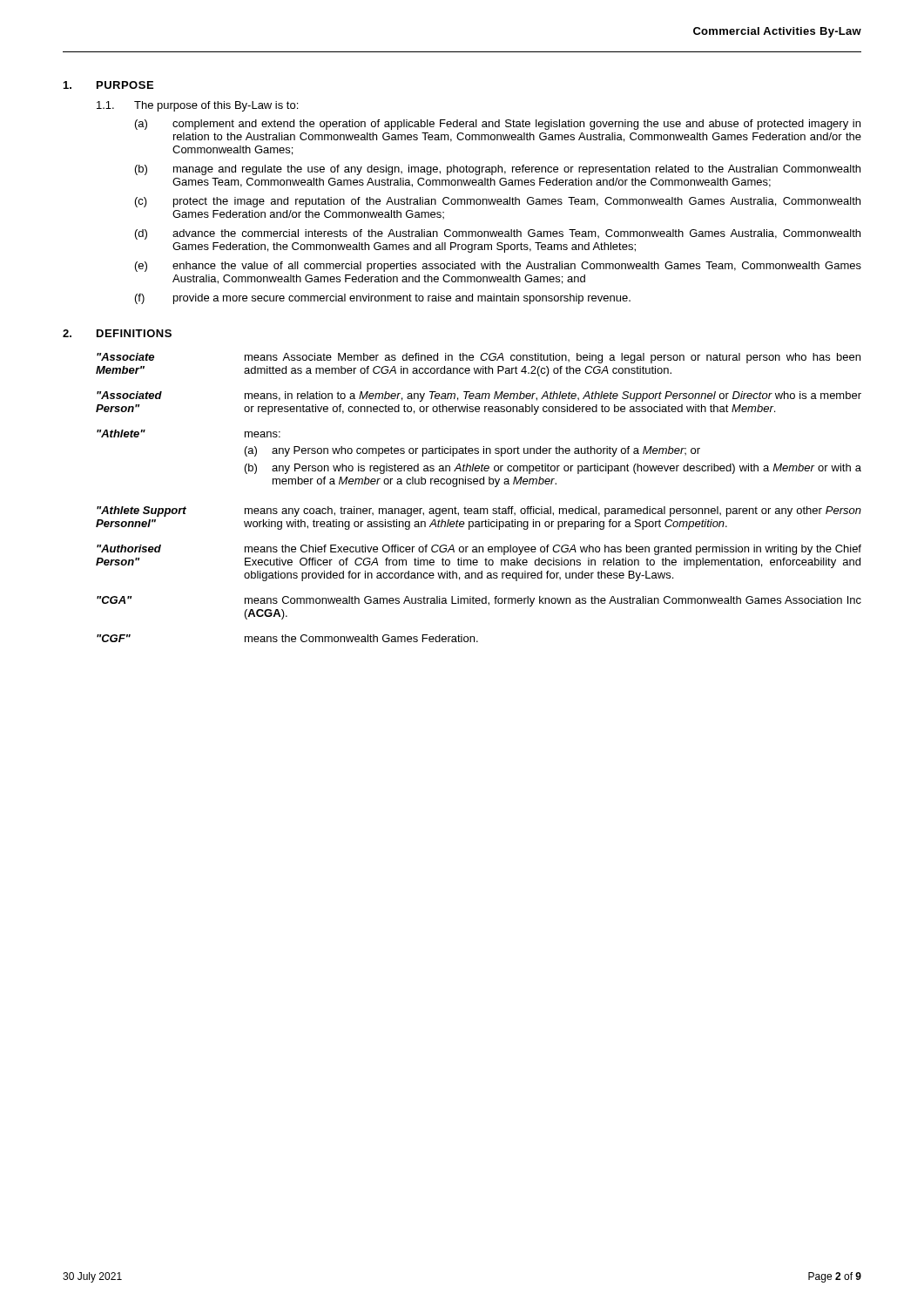Select the text starting "1. PURPOSE"
Viewport: 924px width, 1307px height.
pyautogui.click(x=108, y=85)
